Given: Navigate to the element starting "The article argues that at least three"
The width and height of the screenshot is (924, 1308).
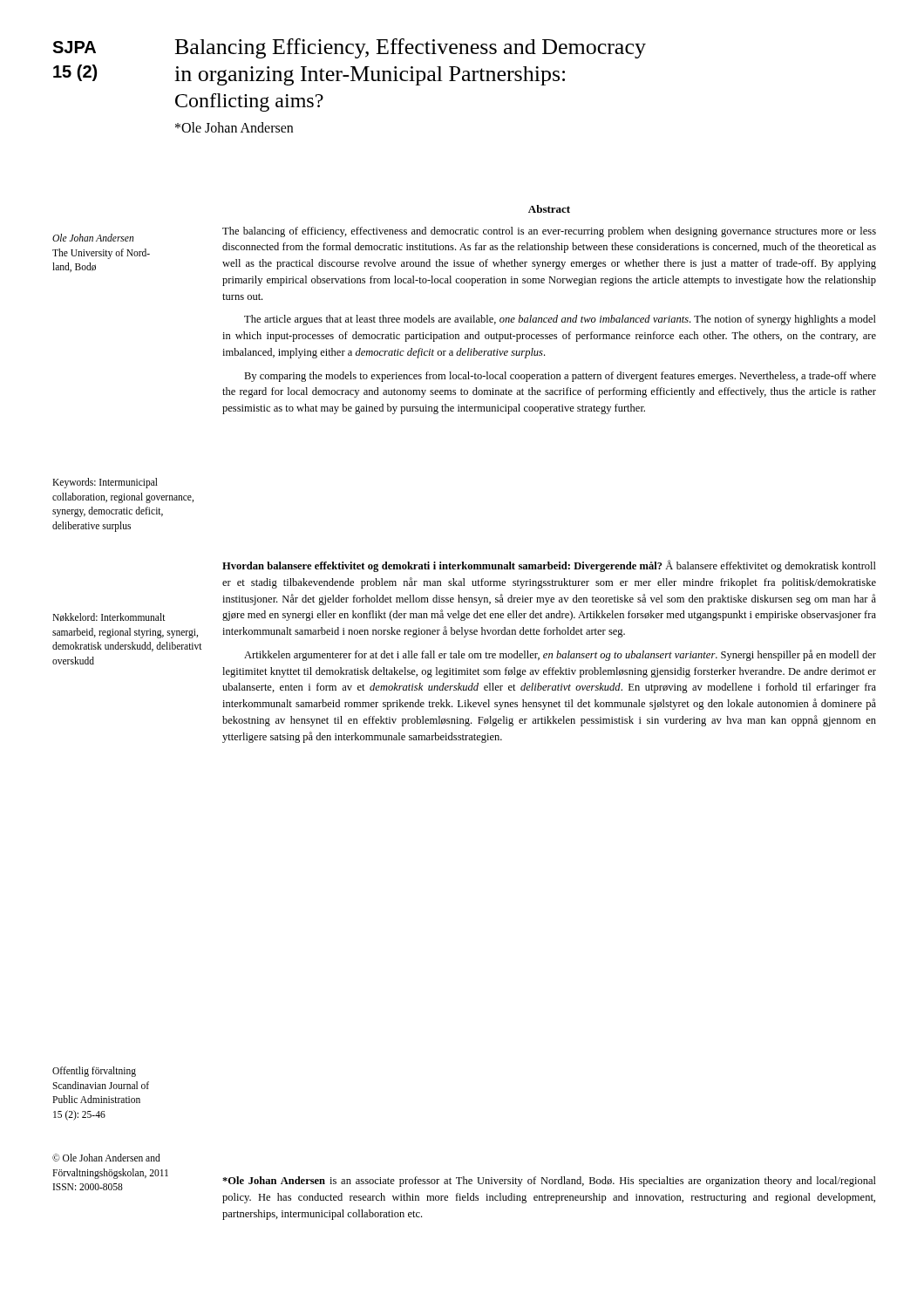Looking at the screenshot, I should click(549, 336).
